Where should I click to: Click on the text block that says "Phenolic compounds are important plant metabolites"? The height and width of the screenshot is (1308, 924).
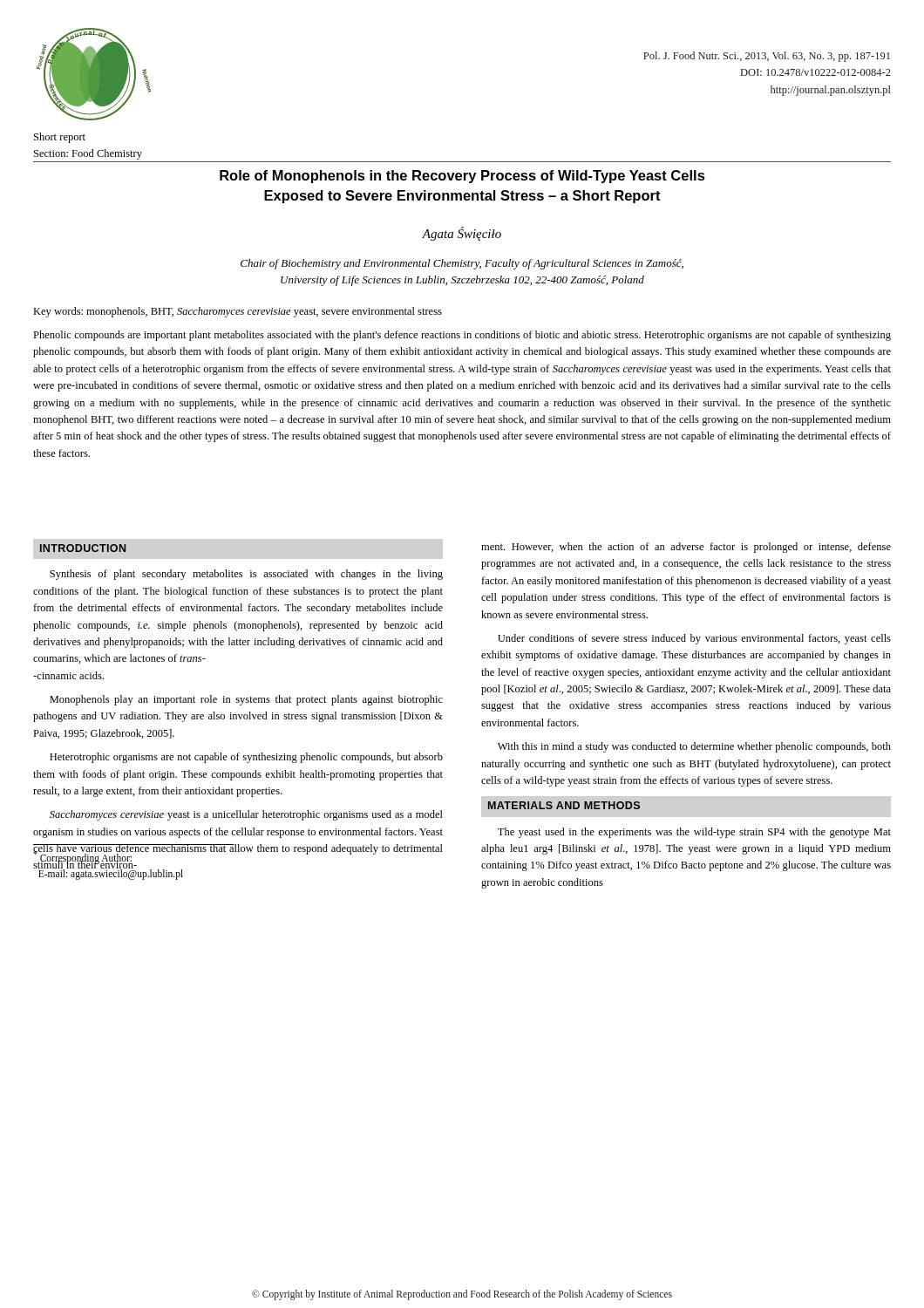tap(462, 395)
